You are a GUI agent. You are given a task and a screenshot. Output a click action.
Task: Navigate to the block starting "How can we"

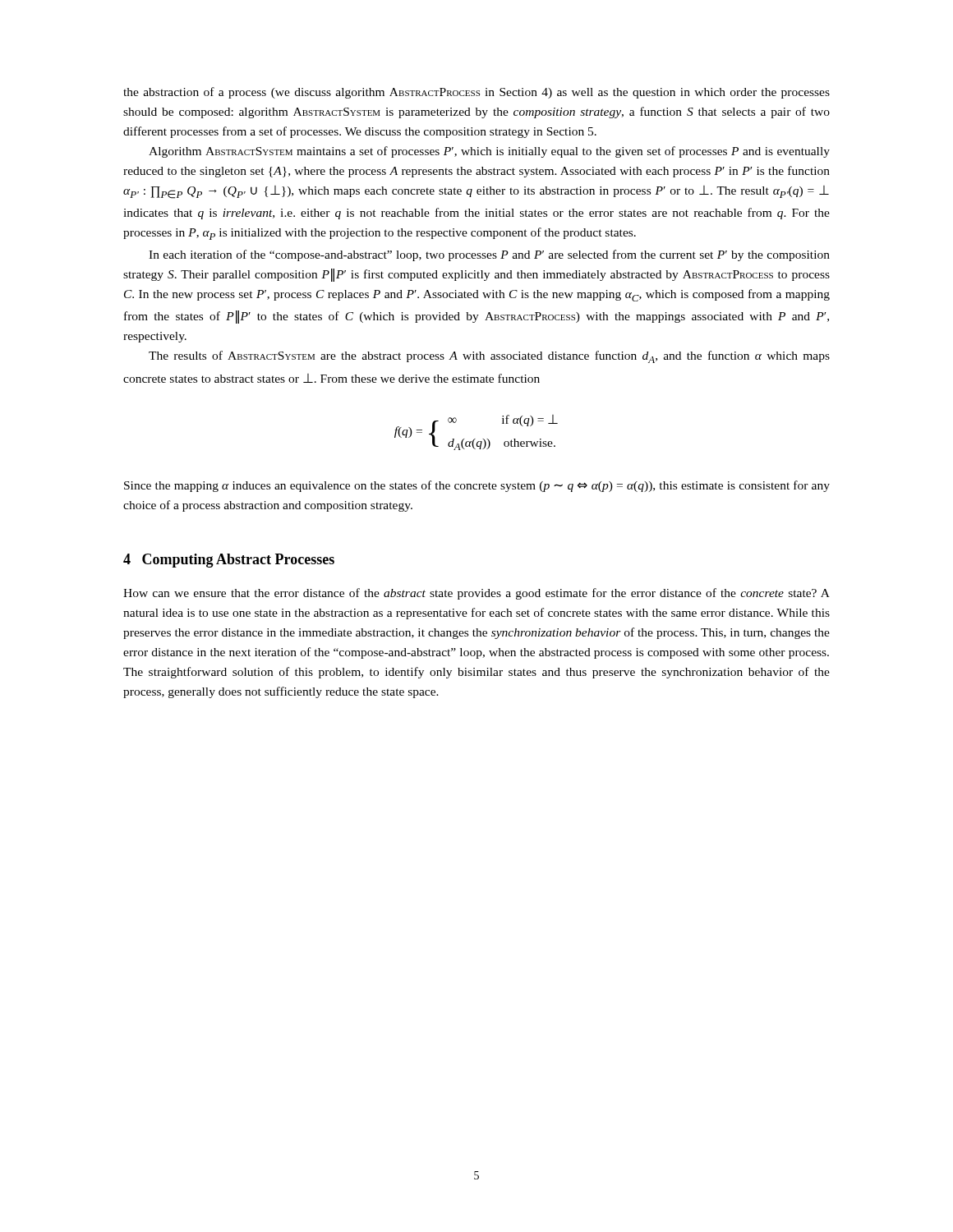coord(476,642)
